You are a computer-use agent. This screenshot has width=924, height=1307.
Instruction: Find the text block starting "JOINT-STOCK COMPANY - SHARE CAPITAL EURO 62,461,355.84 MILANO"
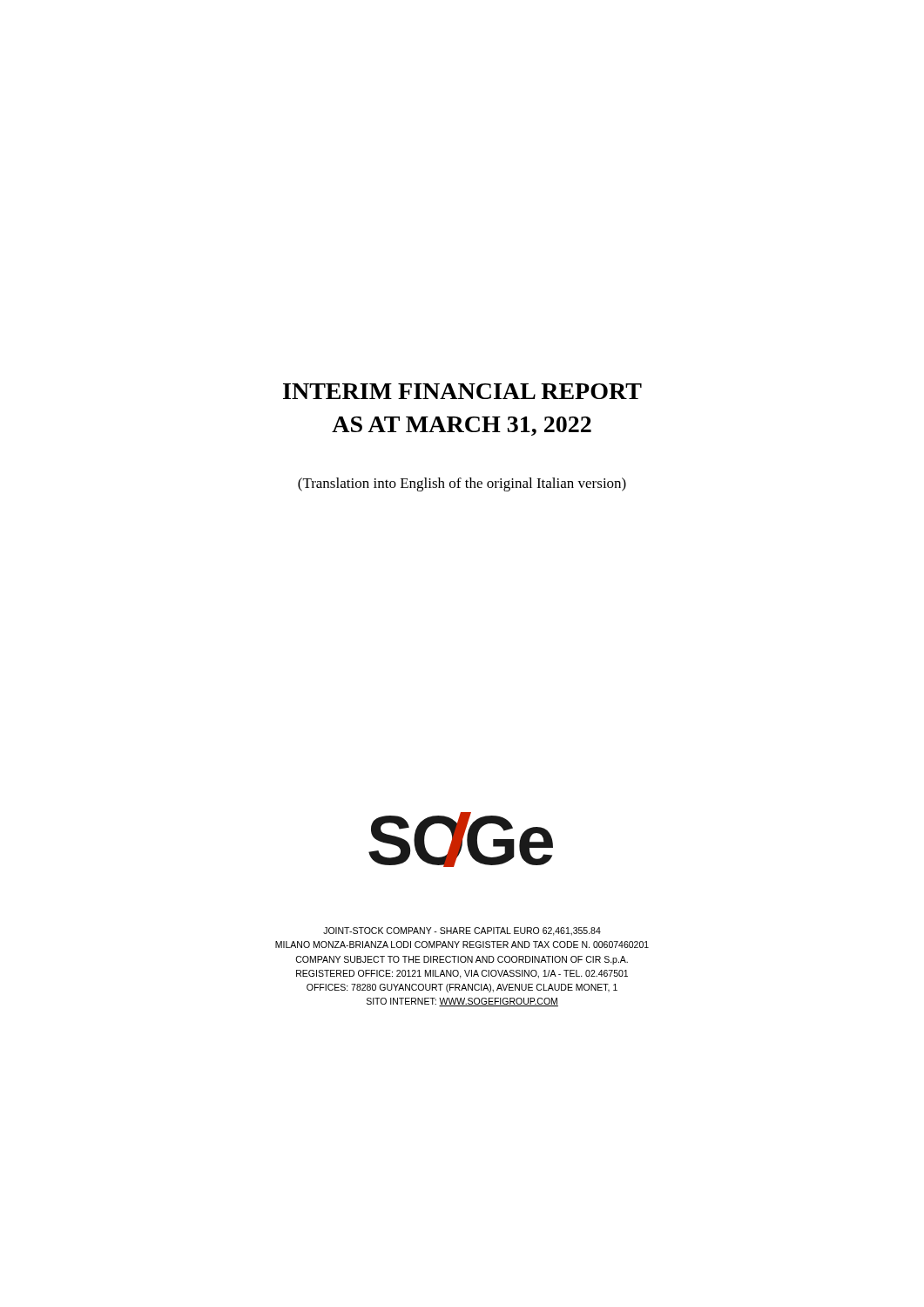click(x=462, y=966)
